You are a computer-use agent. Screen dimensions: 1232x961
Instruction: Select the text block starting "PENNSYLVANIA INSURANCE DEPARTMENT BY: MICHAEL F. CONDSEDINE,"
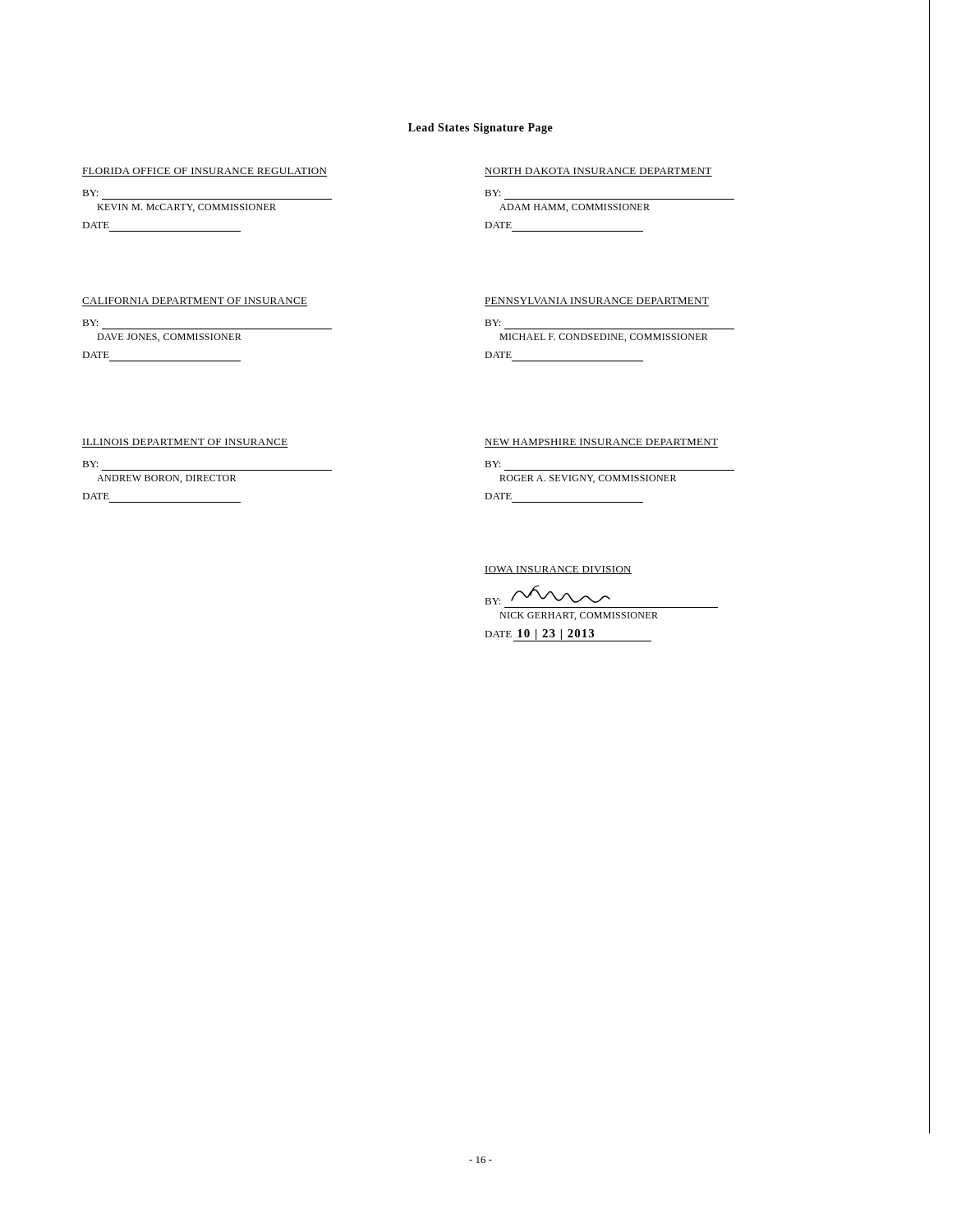tap(682, 328)
